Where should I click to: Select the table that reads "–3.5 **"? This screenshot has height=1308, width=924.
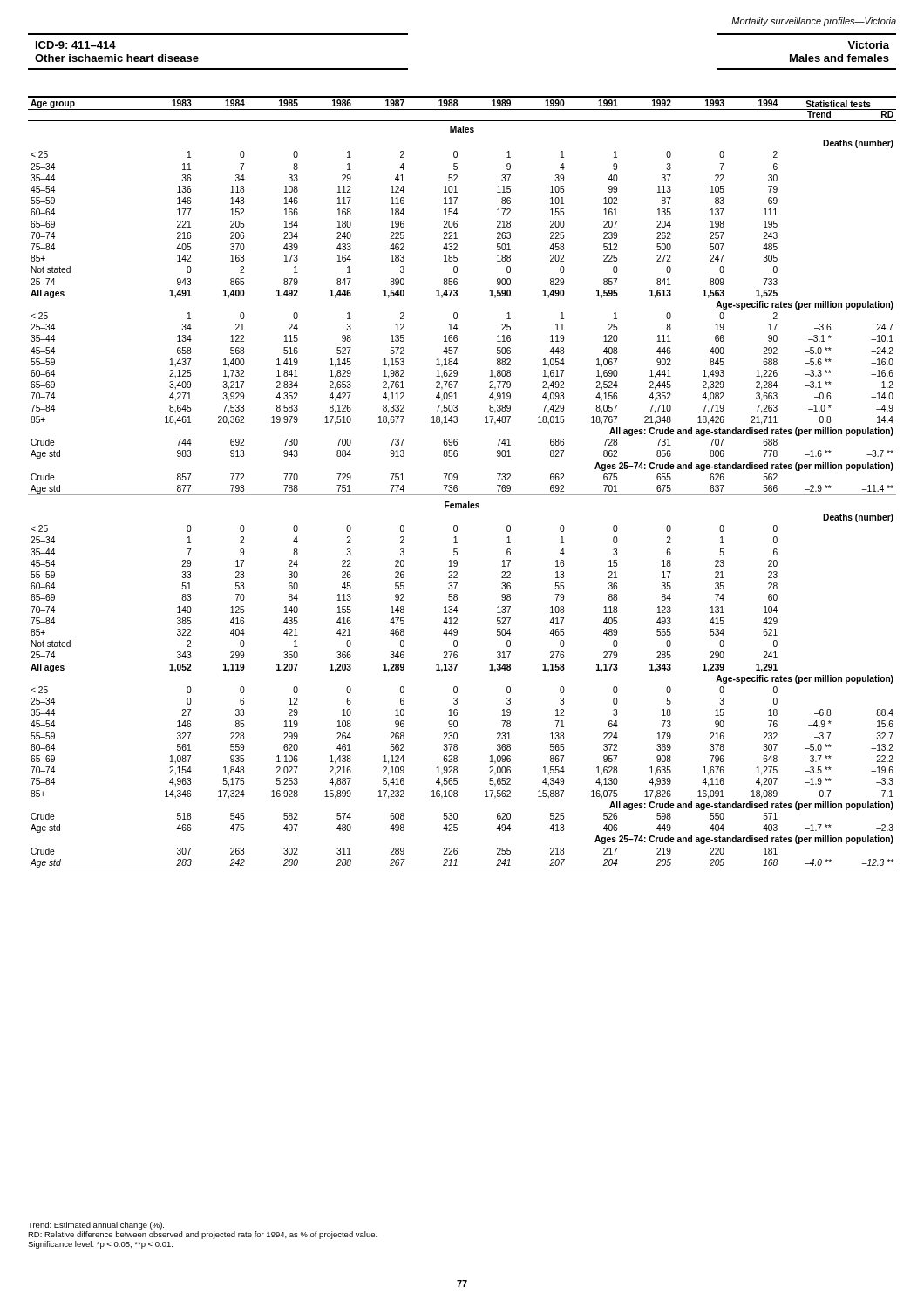(462, 483)
